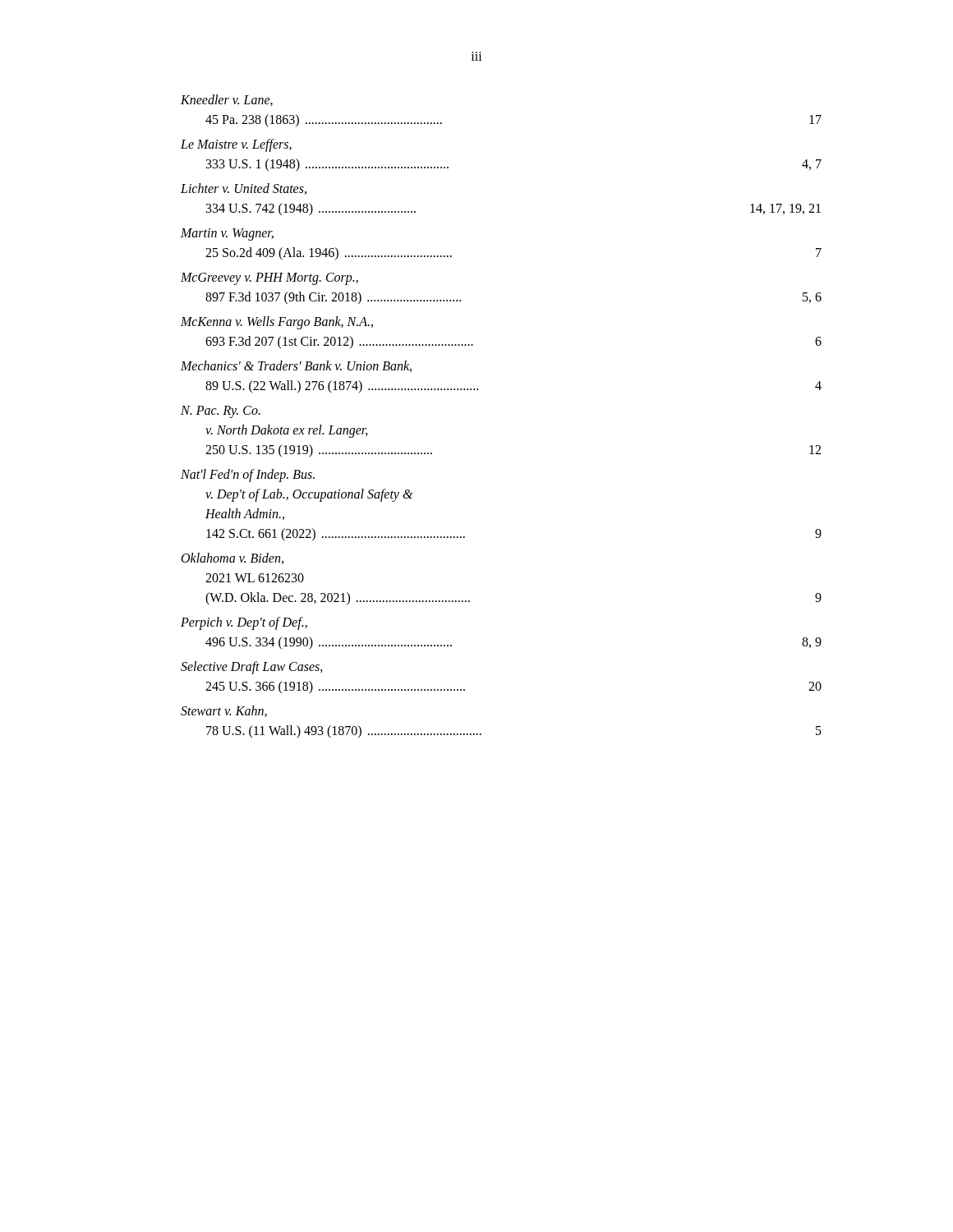Select the list item that reads "Le Maistre v. Leffers, 333 U.S. 1 (1948)"
953x1232 pixels.
tap(236, 145)
